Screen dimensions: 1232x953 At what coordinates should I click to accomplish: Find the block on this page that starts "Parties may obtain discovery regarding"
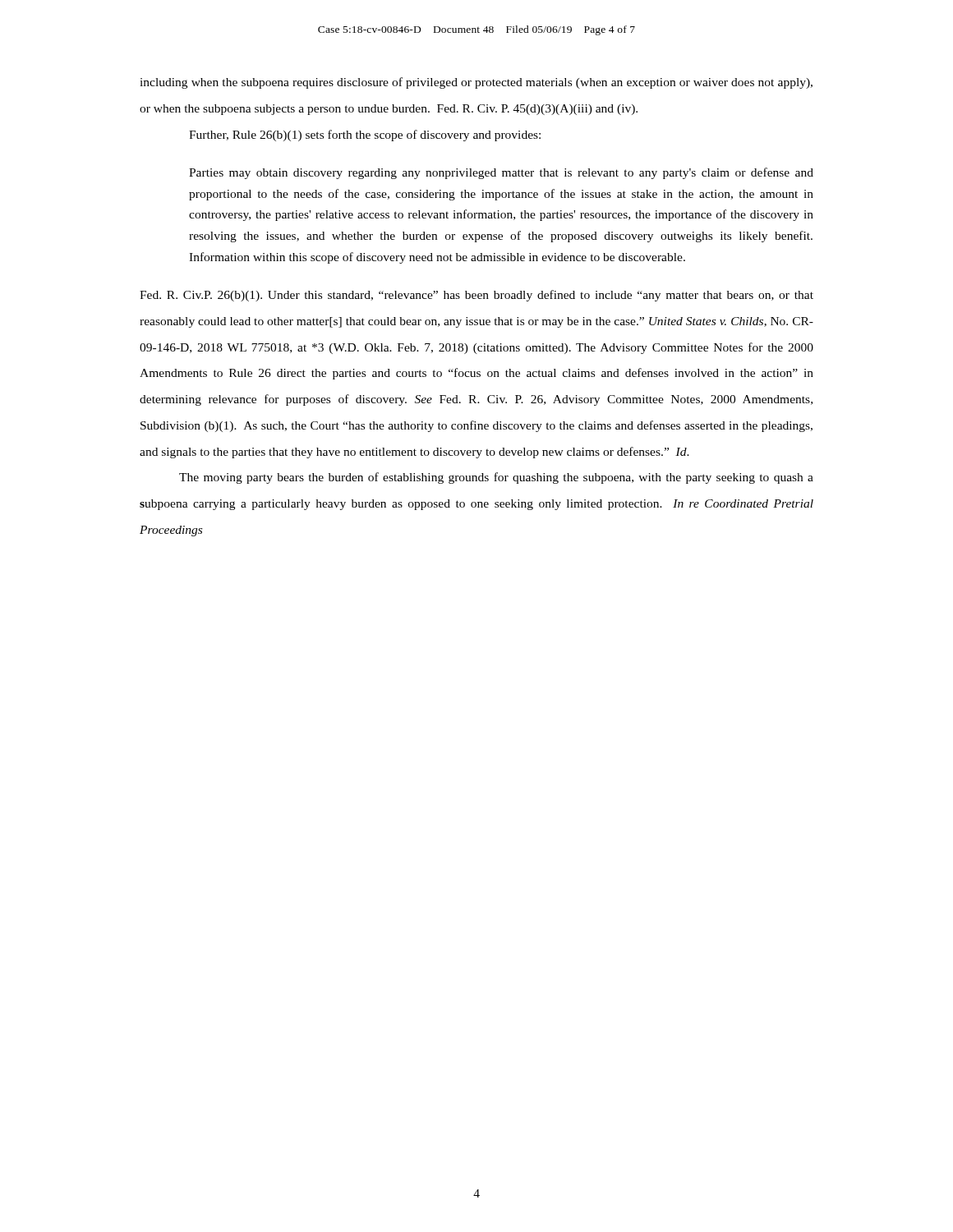click(501, 214)
